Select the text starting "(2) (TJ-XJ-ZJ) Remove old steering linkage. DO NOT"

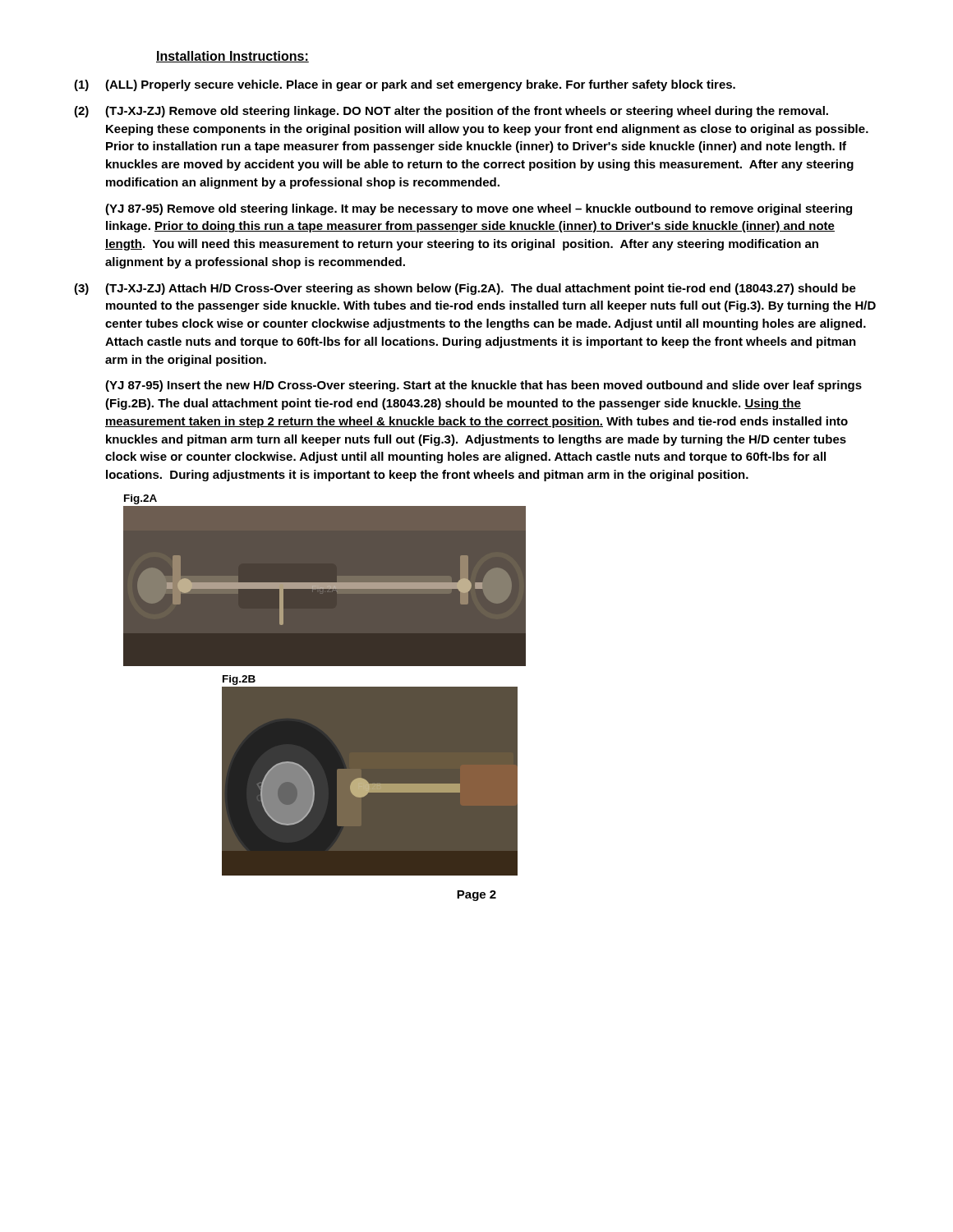pyautogui.click(x=476, y=186)
